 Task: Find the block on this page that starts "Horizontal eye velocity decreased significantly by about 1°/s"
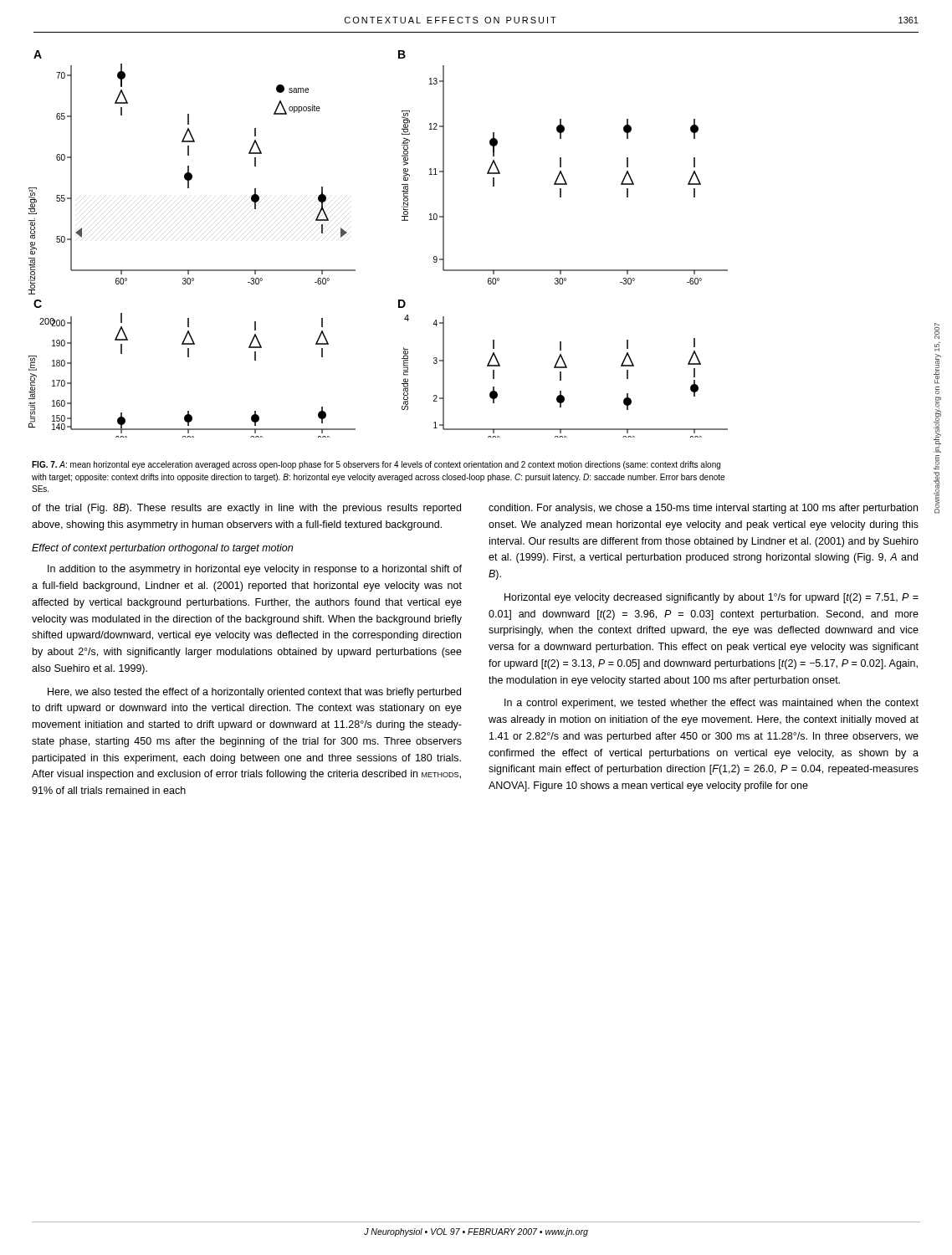[704, 638]
